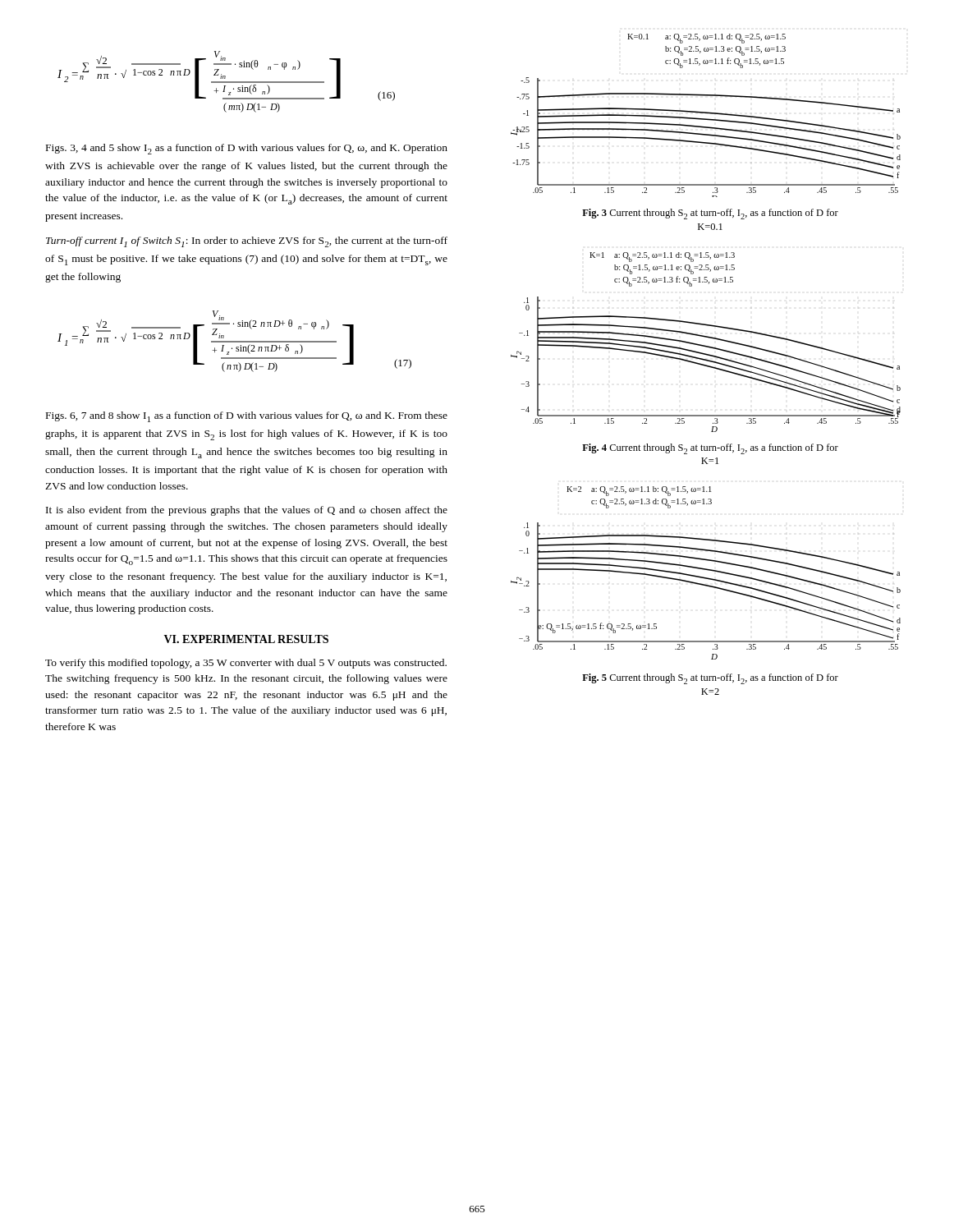Find the block on this page that starts "Figs. 3, 4 and 5 show"
Screen dimensions: 1232x954
[246, 182]
